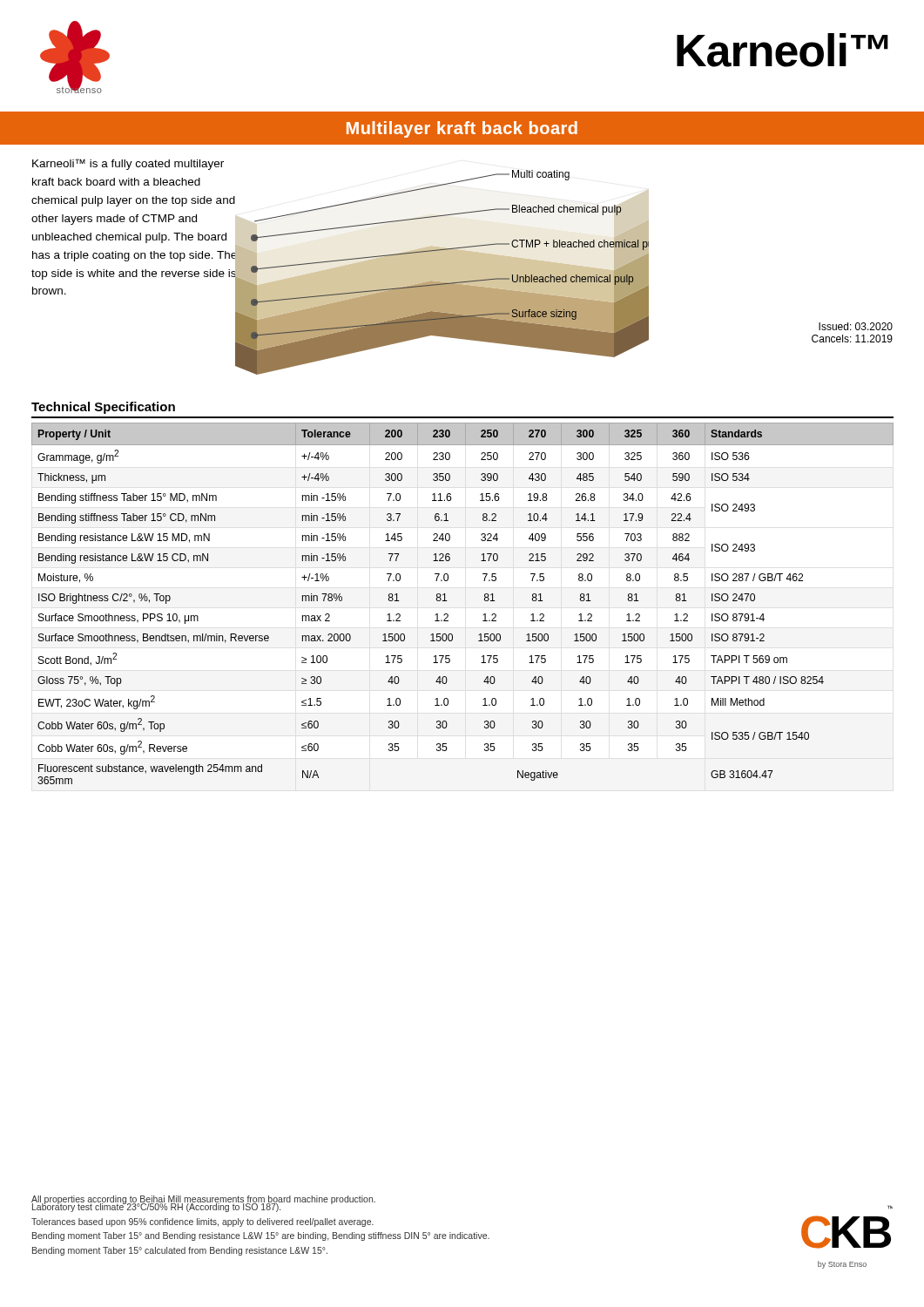This screenshot has height=1307, width=924.
Task: Select the element starting "All properties according to Beihai Mill measurements from"
Action: (x=204, y=1199)
